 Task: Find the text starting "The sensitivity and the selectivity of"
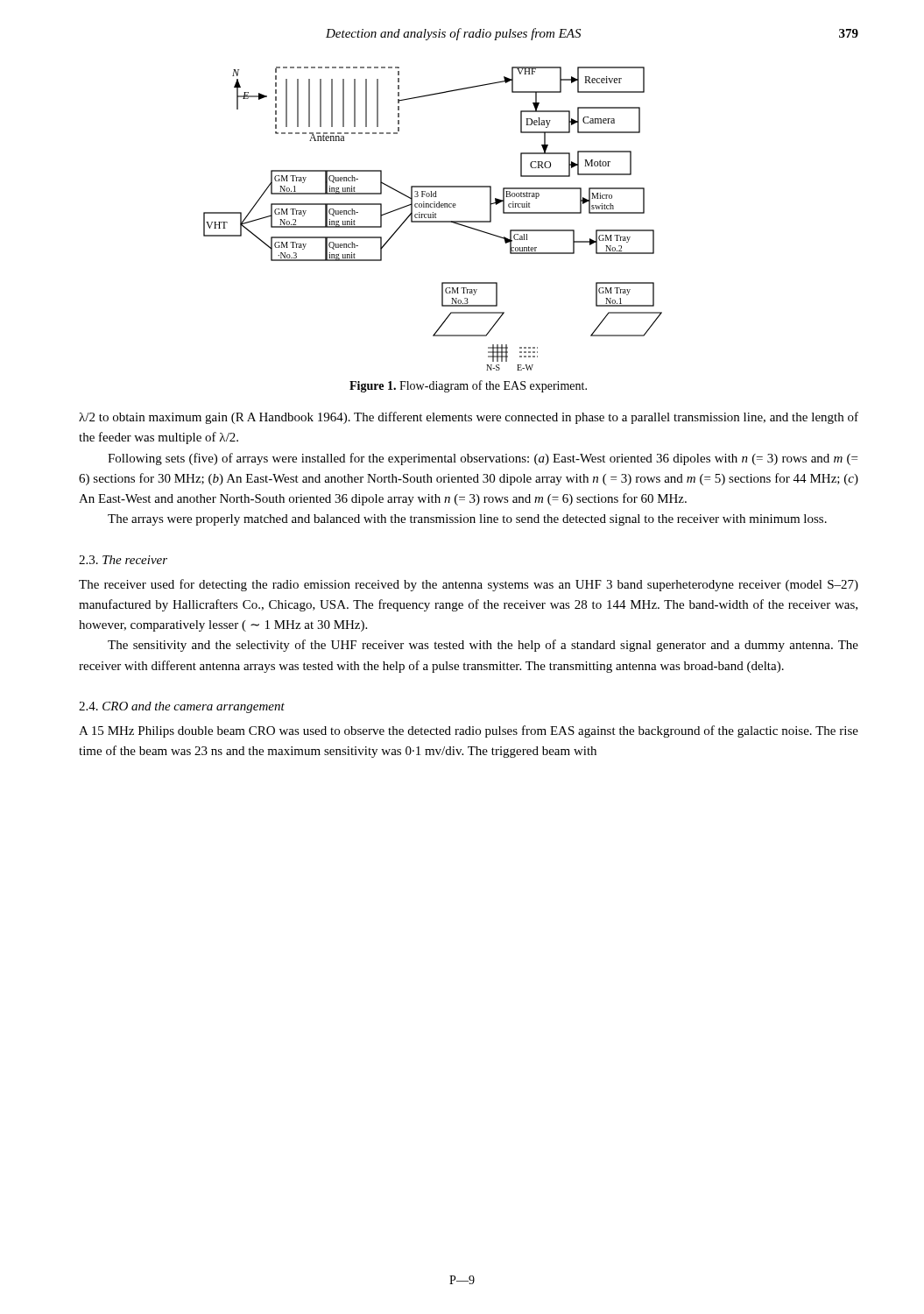click(469, 656)
